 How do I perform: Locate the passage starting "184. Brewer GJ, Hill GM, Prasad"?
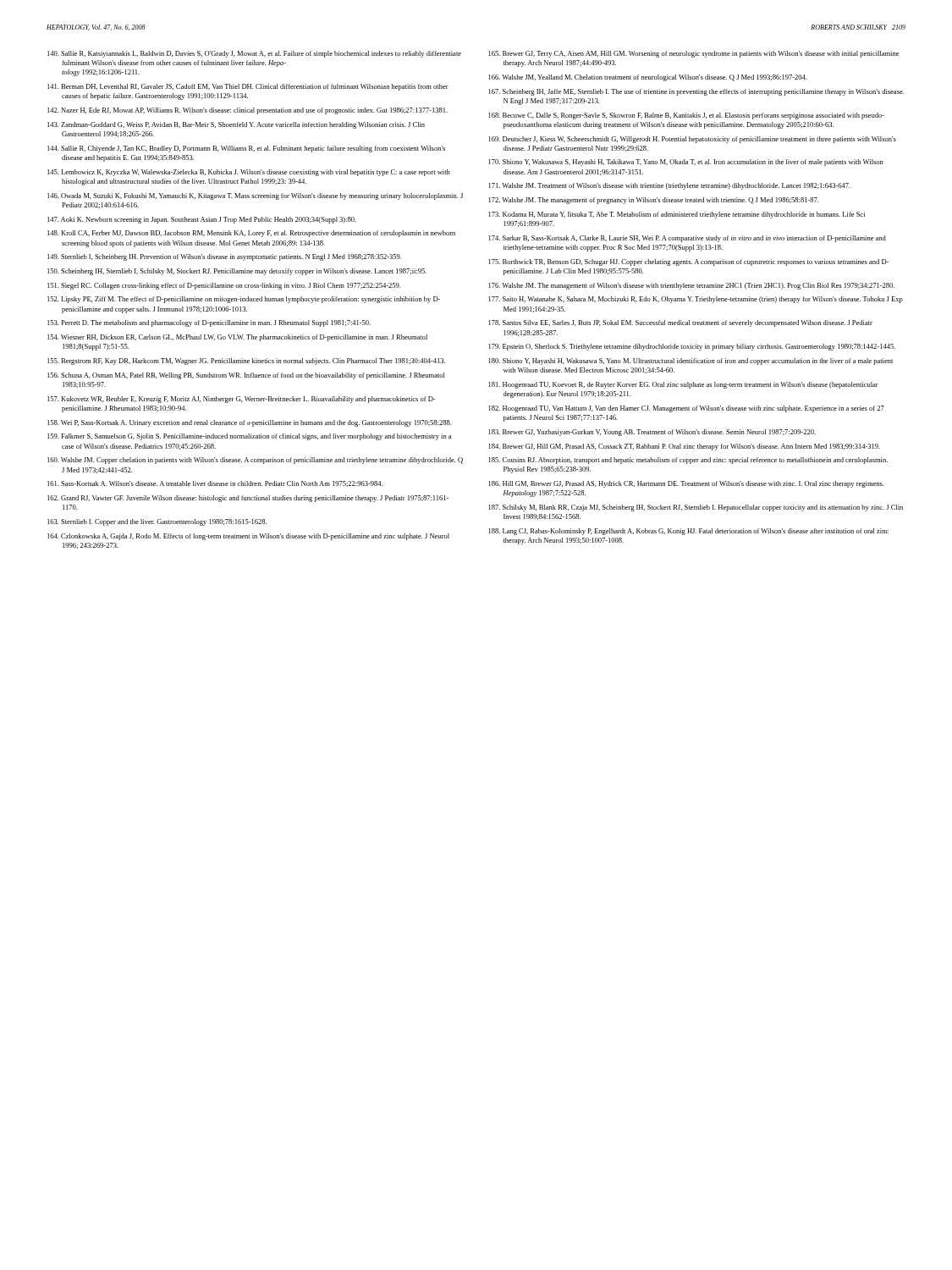tap(684, 446)
